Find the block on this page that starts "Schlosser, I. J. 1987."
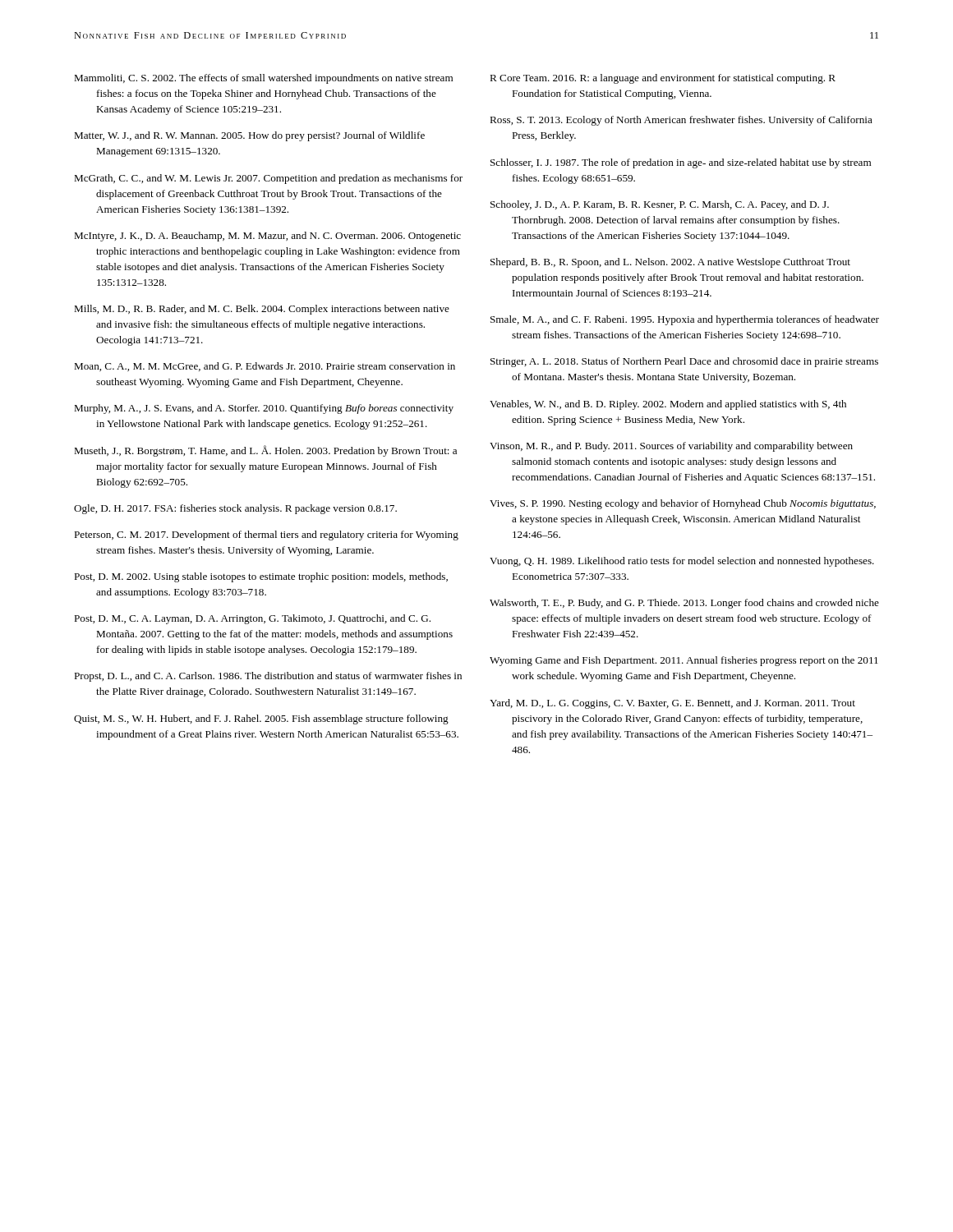 pyautogui.click(x=684, y=170)
